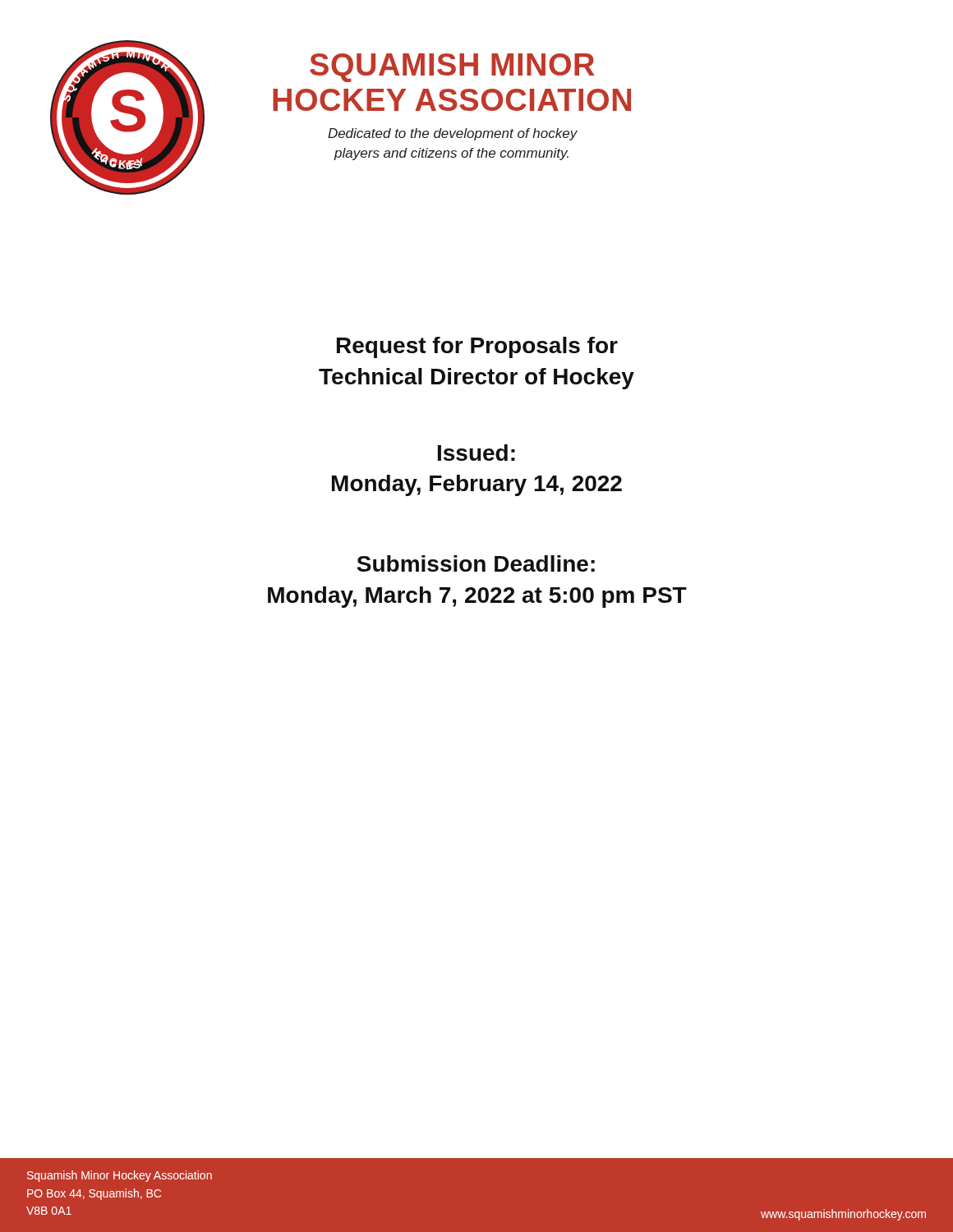The width and height of the screenshot is (953, 1232).
Task: Locate the element starting "Dedicated to the development of hockey players and"
Action: pos(452,143)
